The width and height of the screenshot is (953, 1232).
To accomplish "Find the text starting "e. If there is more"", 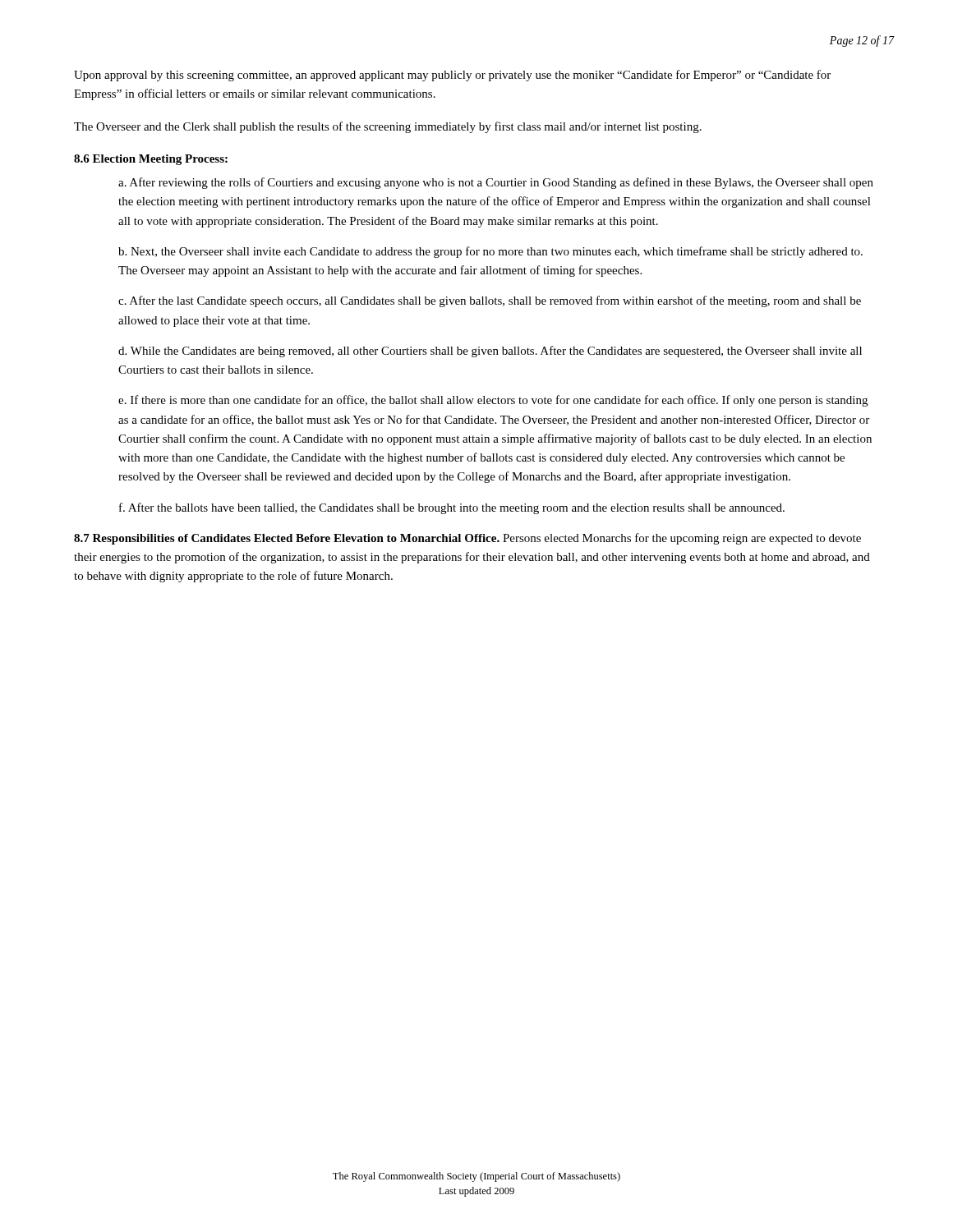I will click(x=495, y=438).
